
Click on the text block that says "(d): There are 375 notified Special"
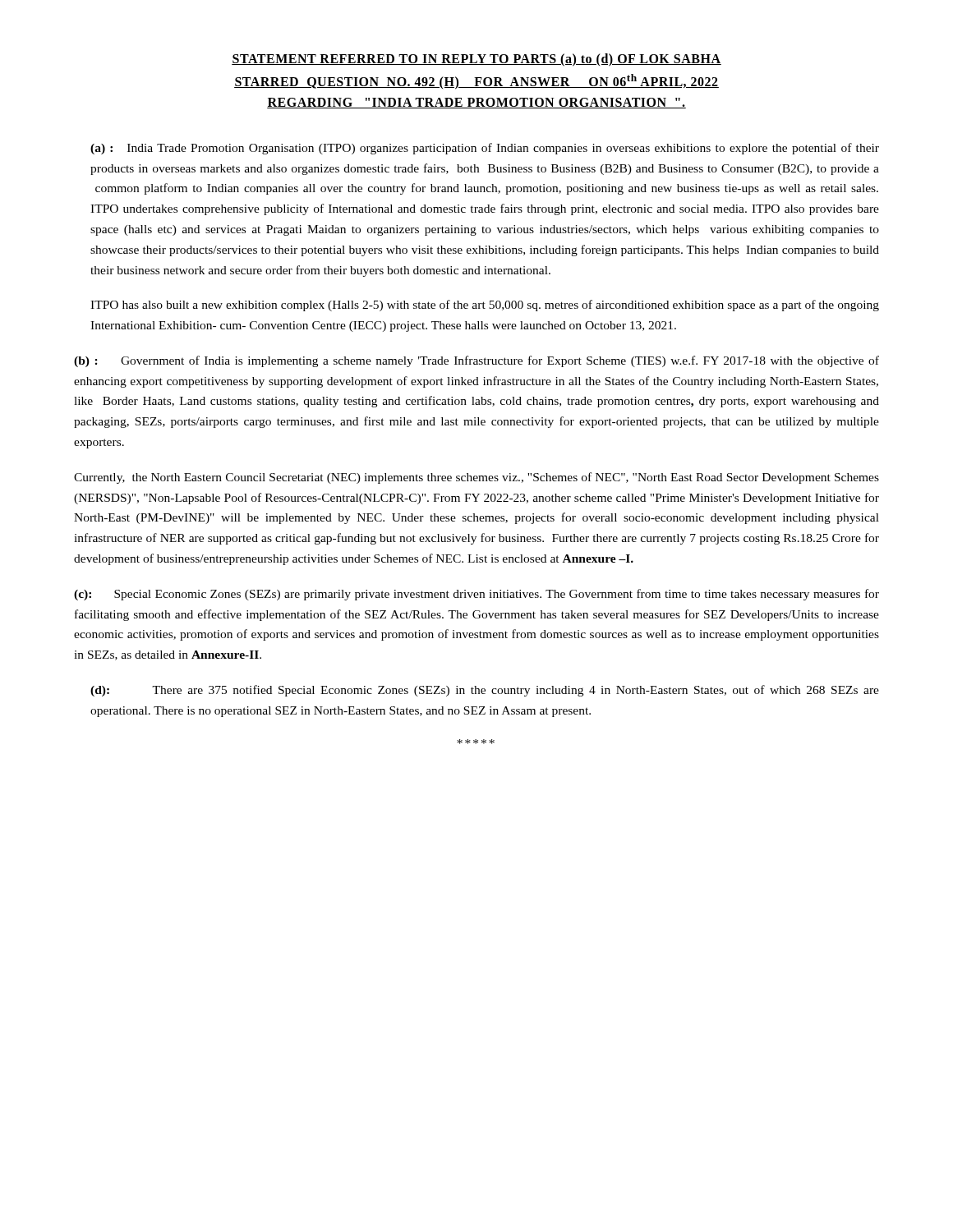485,700
